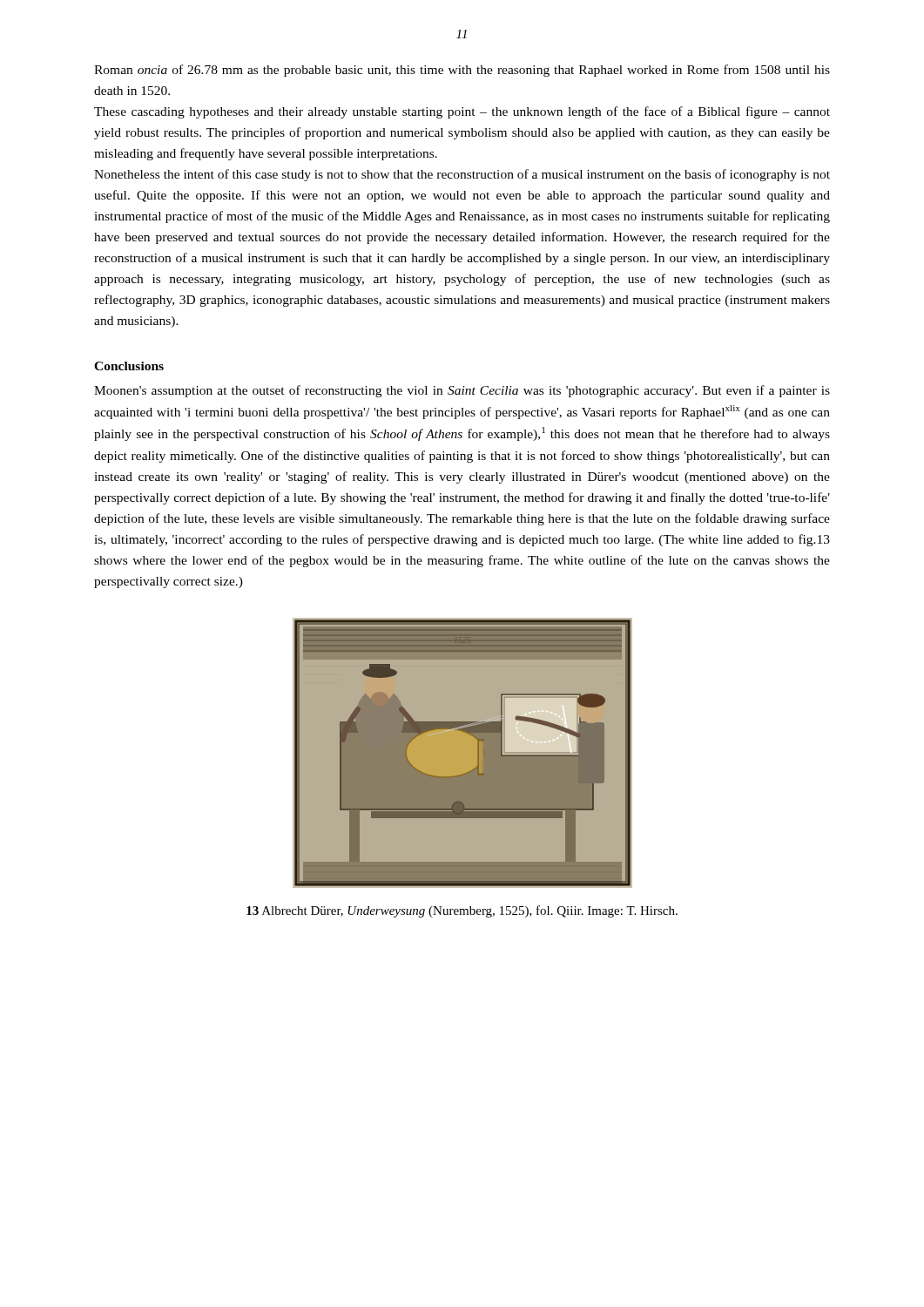Viewport: 924px width, 1307px height.
Task: Click the passage that begins "Nonetheless the intent of this case study"
Action: 462,247
